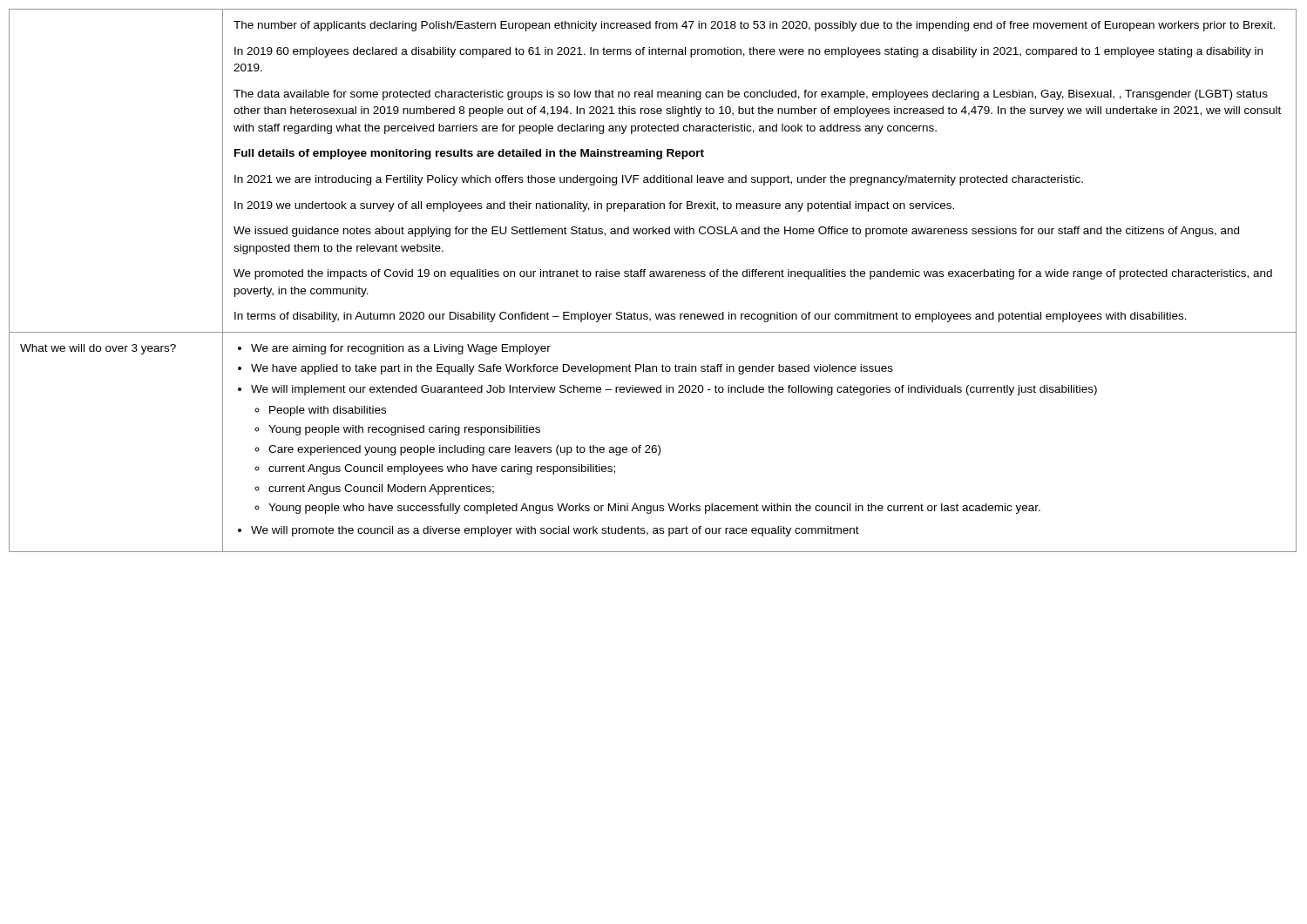The image size is (1307, 924).
Task: Find the list item that reads "We will promote the council"
Action: (759, 530)
